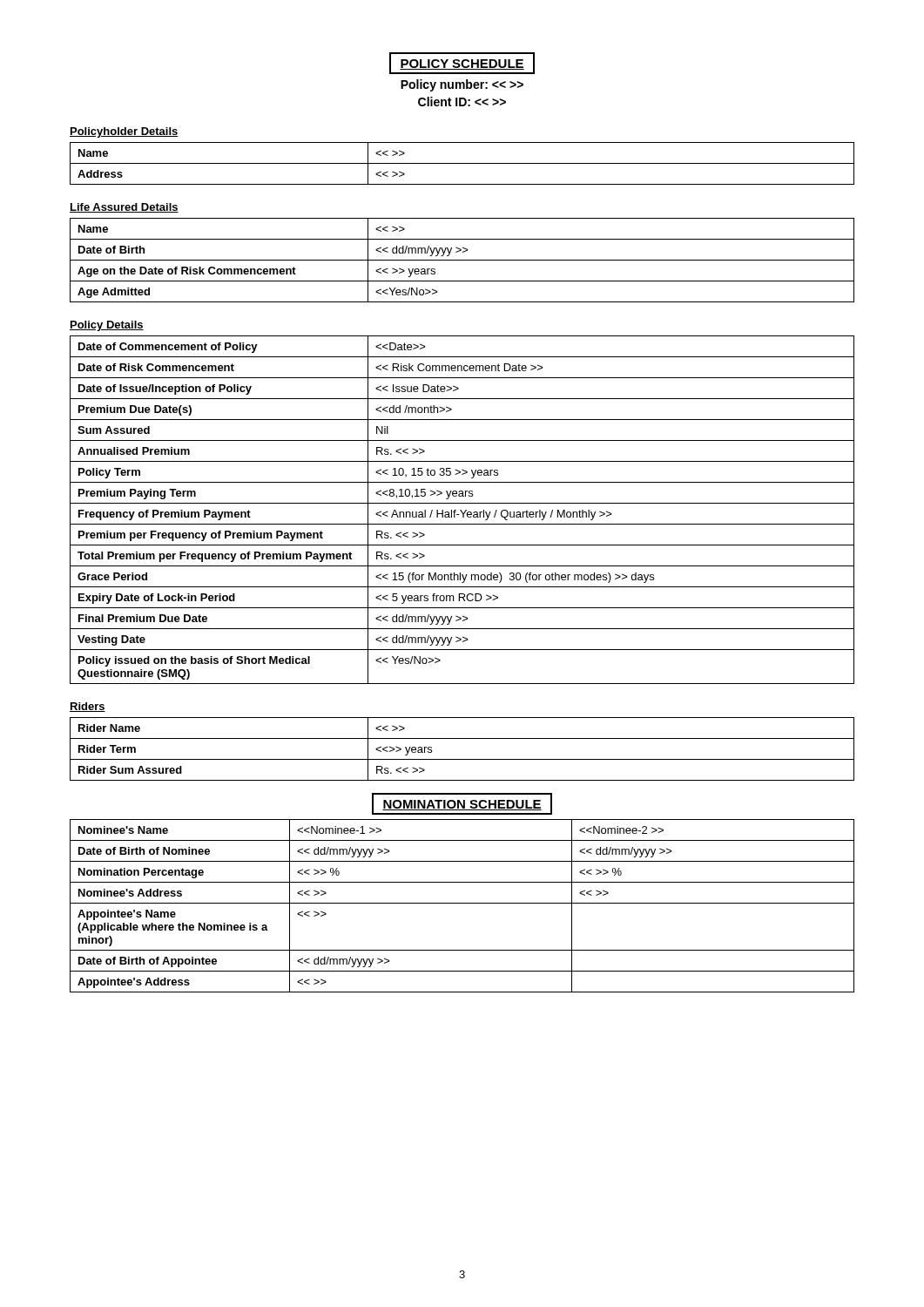Point to "Life Assured Details"
This screenshot has height=1307, width=924.
pyautogui.click(x=124, y=207)
